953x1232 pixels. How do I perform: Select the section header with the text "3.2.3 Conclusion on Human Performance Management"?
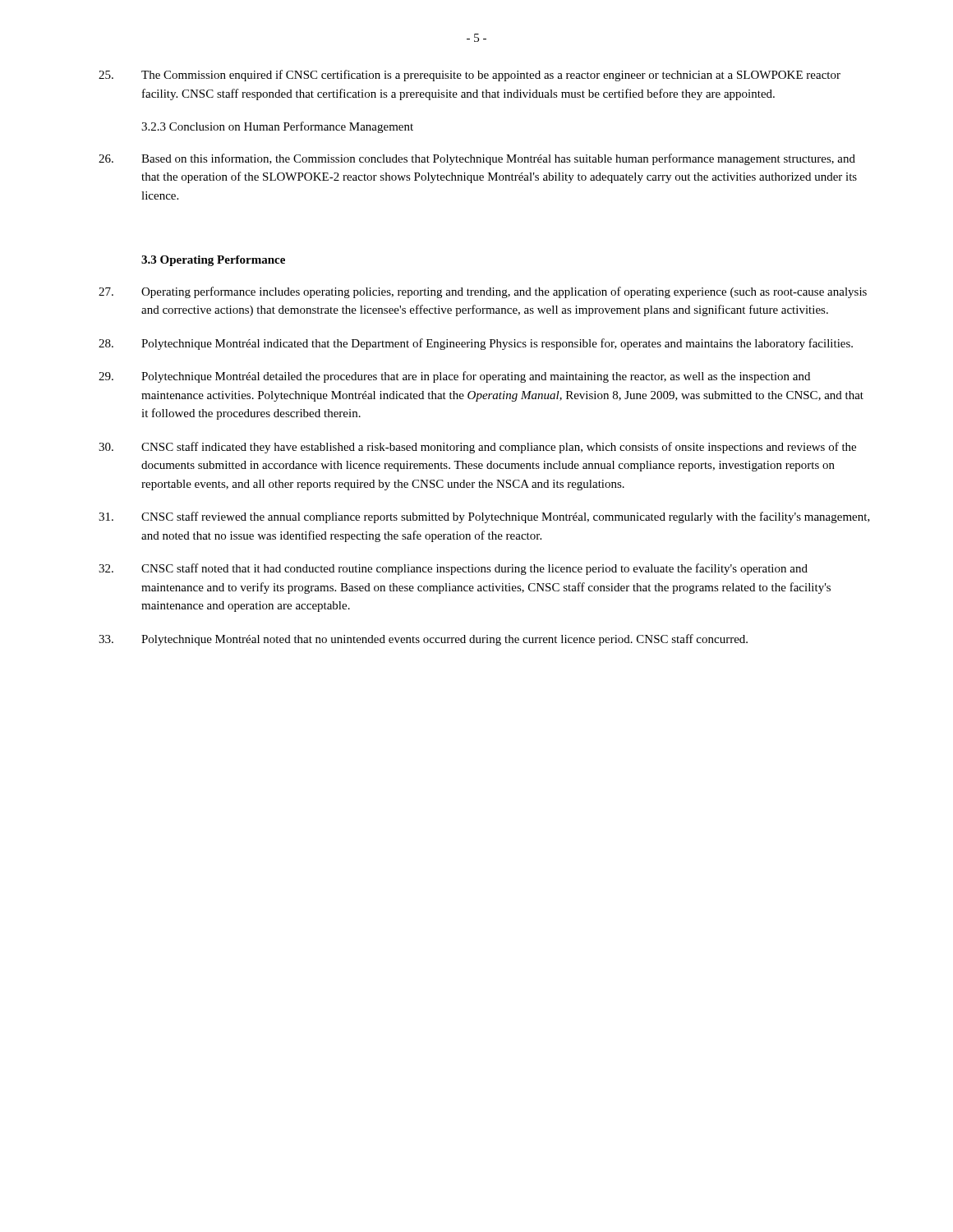[x=277, y=126]
